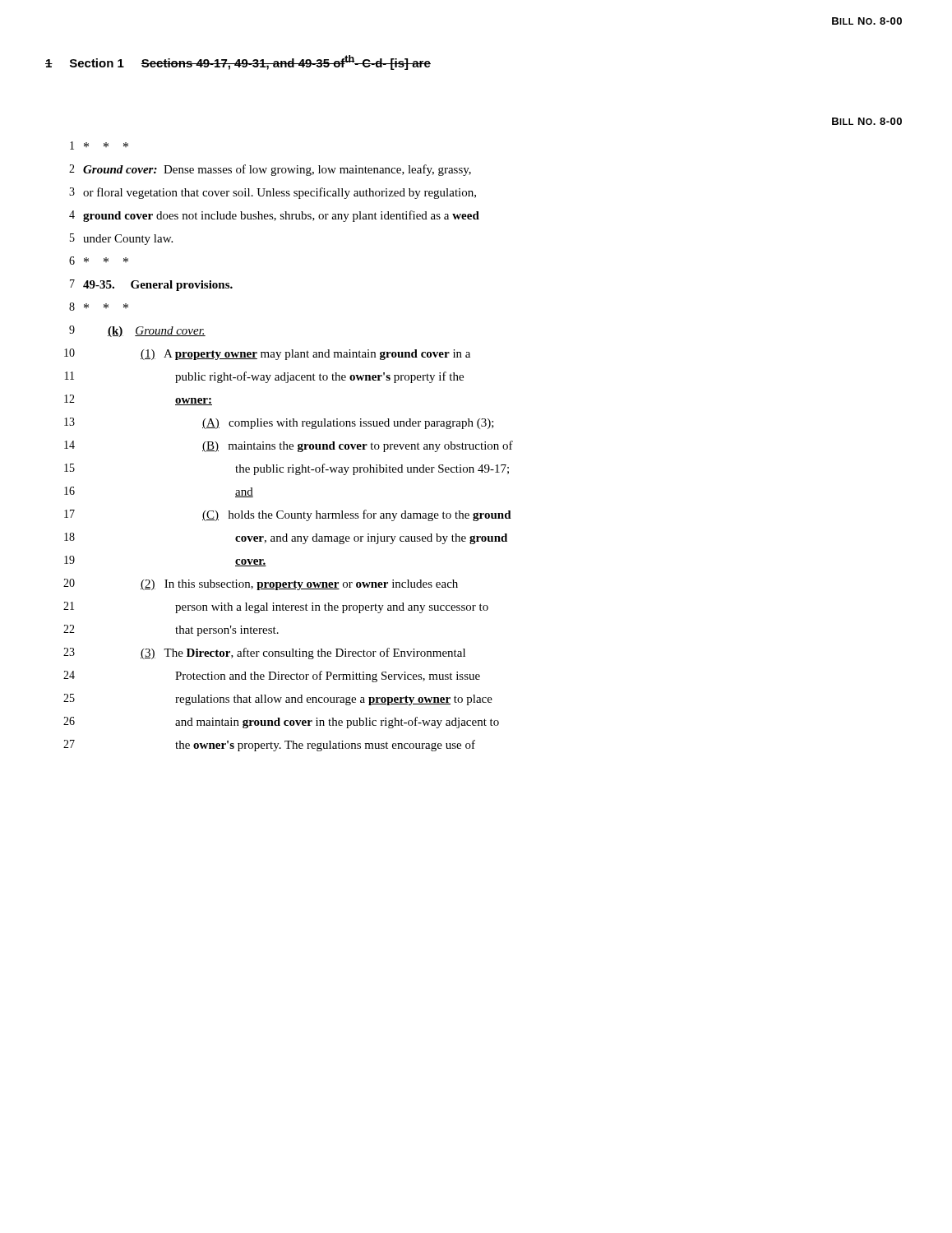Navigate to the text block starting "10 (1) A property owner"
The image size is (952, 1233).
pos(258,354)
